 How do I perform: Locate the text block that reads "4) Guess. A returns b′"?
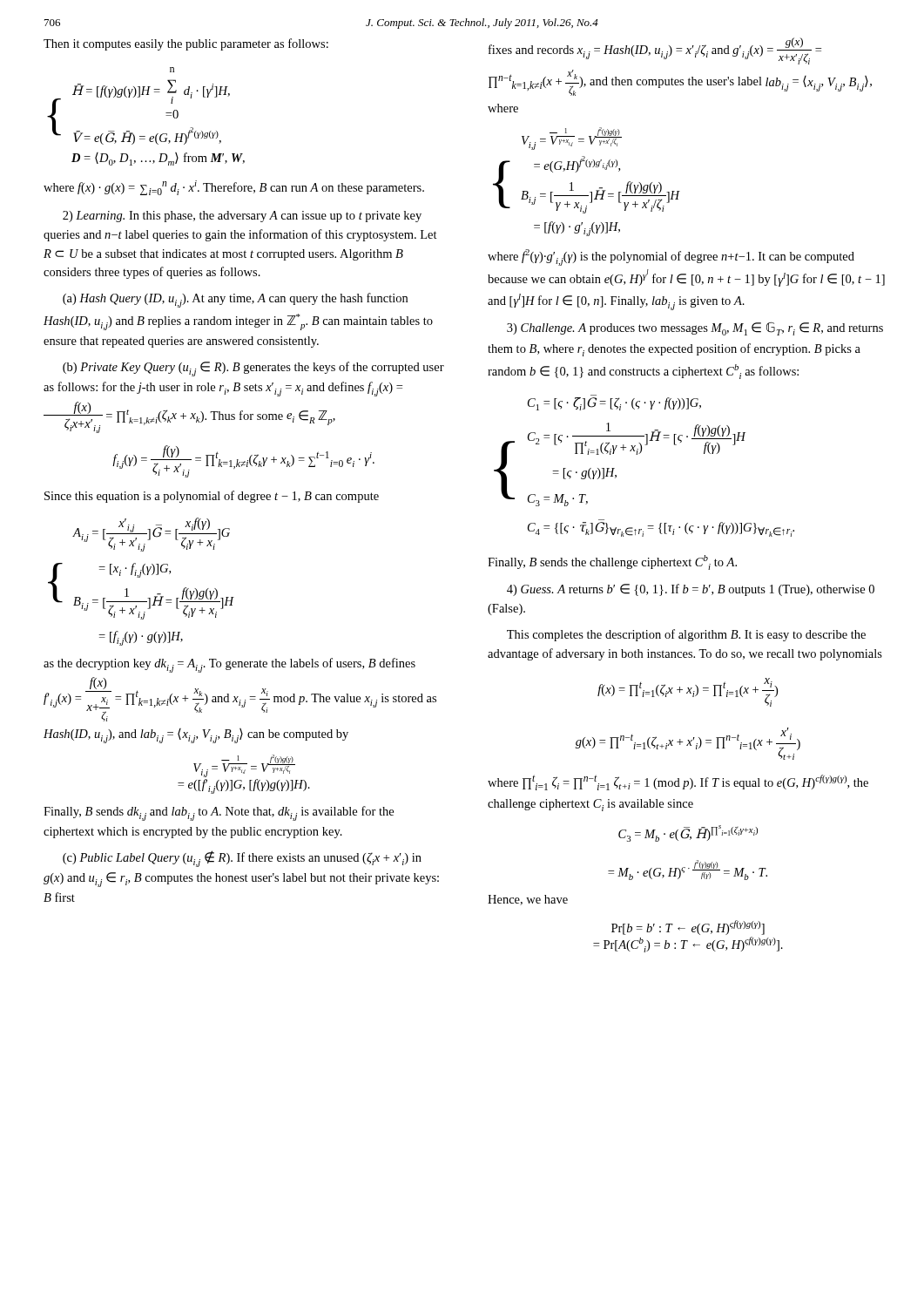click(x=681, y=599)
